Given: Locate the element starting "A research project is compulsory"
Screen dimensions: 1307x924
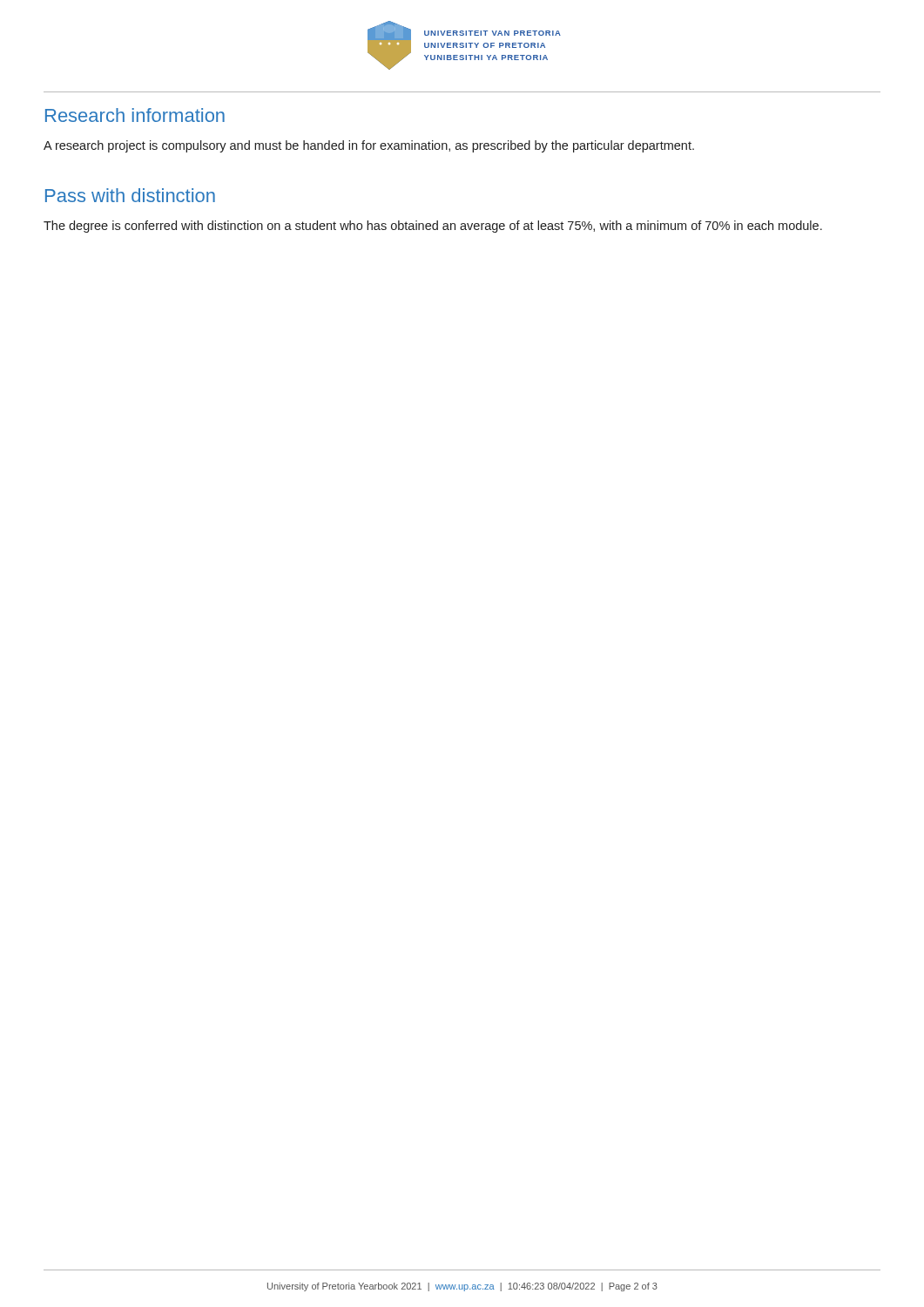Looking at the screenshot, I should [x=462, y=146].
